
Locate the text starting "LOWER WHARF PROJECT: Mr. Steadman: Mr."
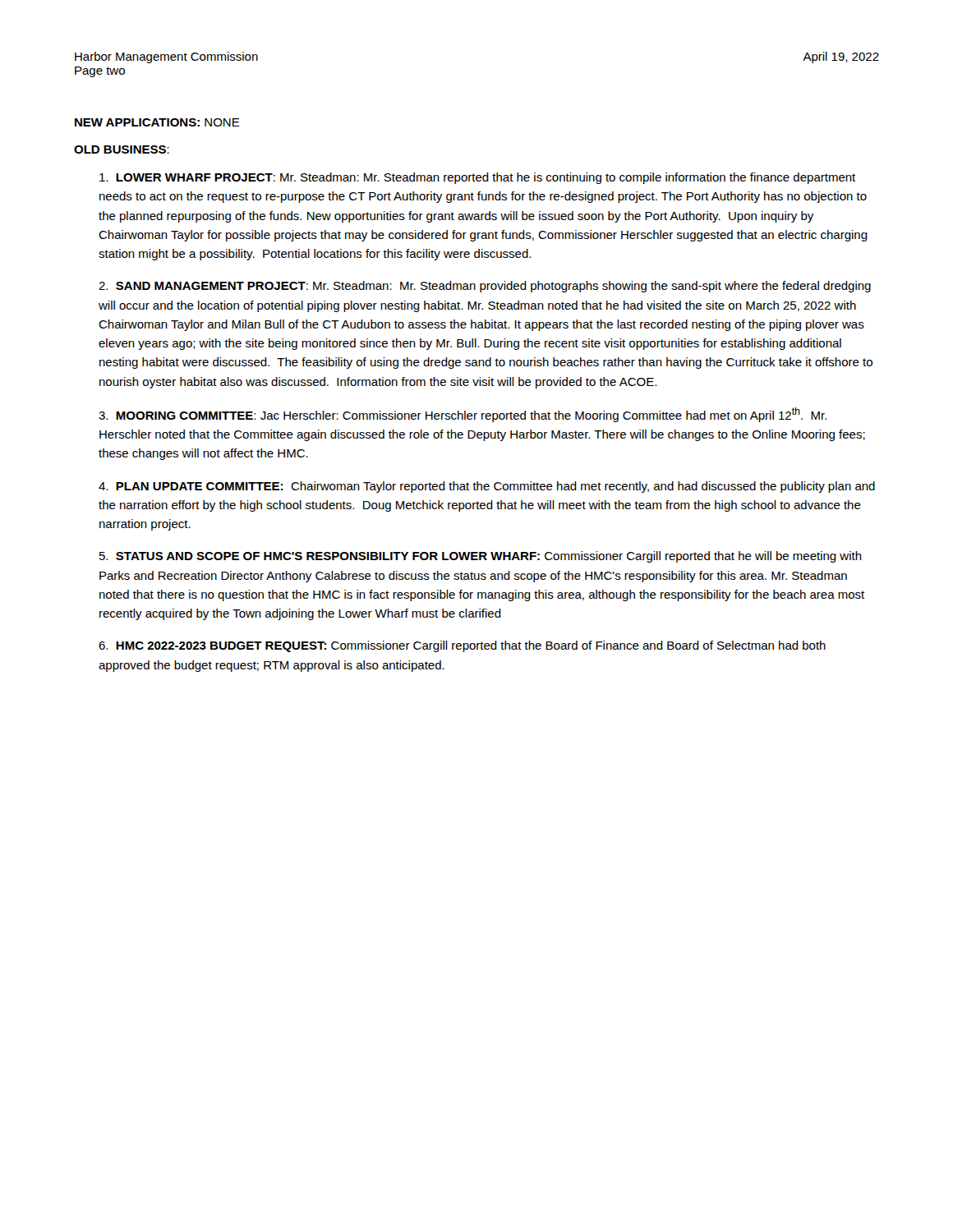pyautogui.click(x=483, y=215)
